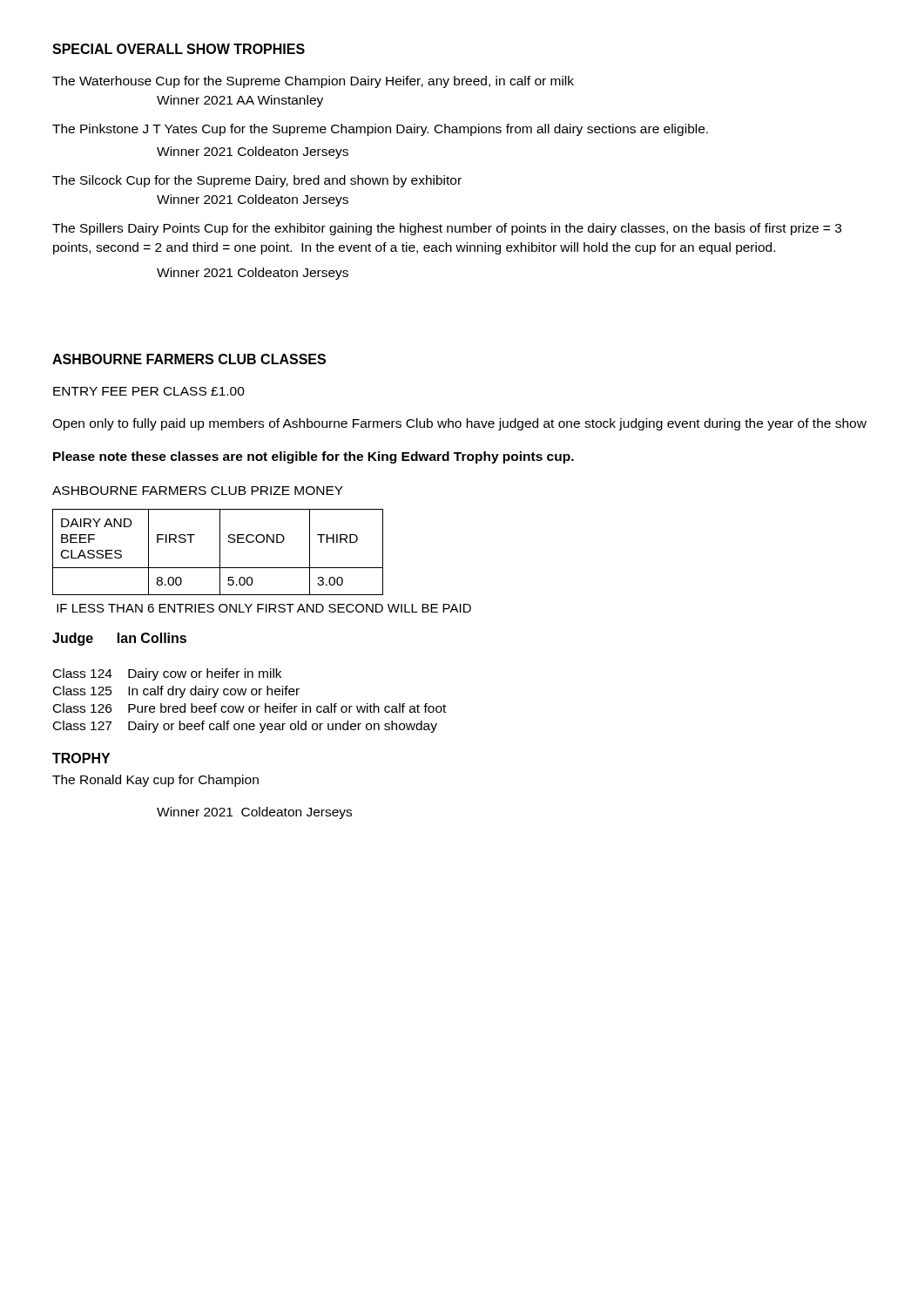Click on the list item that says "Class 125 In calf dry"

(176, 691)
